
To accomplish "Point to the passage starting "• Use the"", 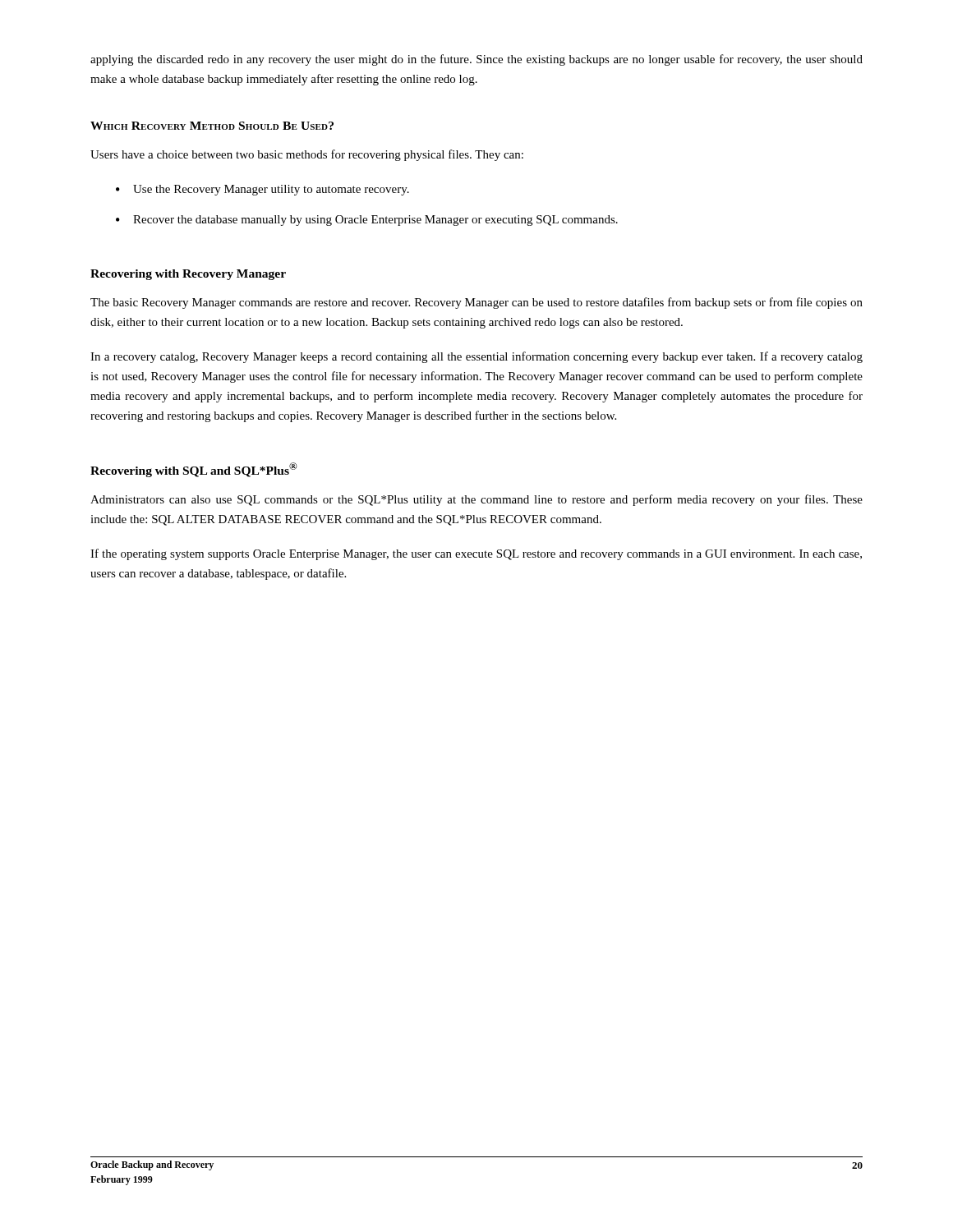I will pyautogui.click(x=262, y=190).
